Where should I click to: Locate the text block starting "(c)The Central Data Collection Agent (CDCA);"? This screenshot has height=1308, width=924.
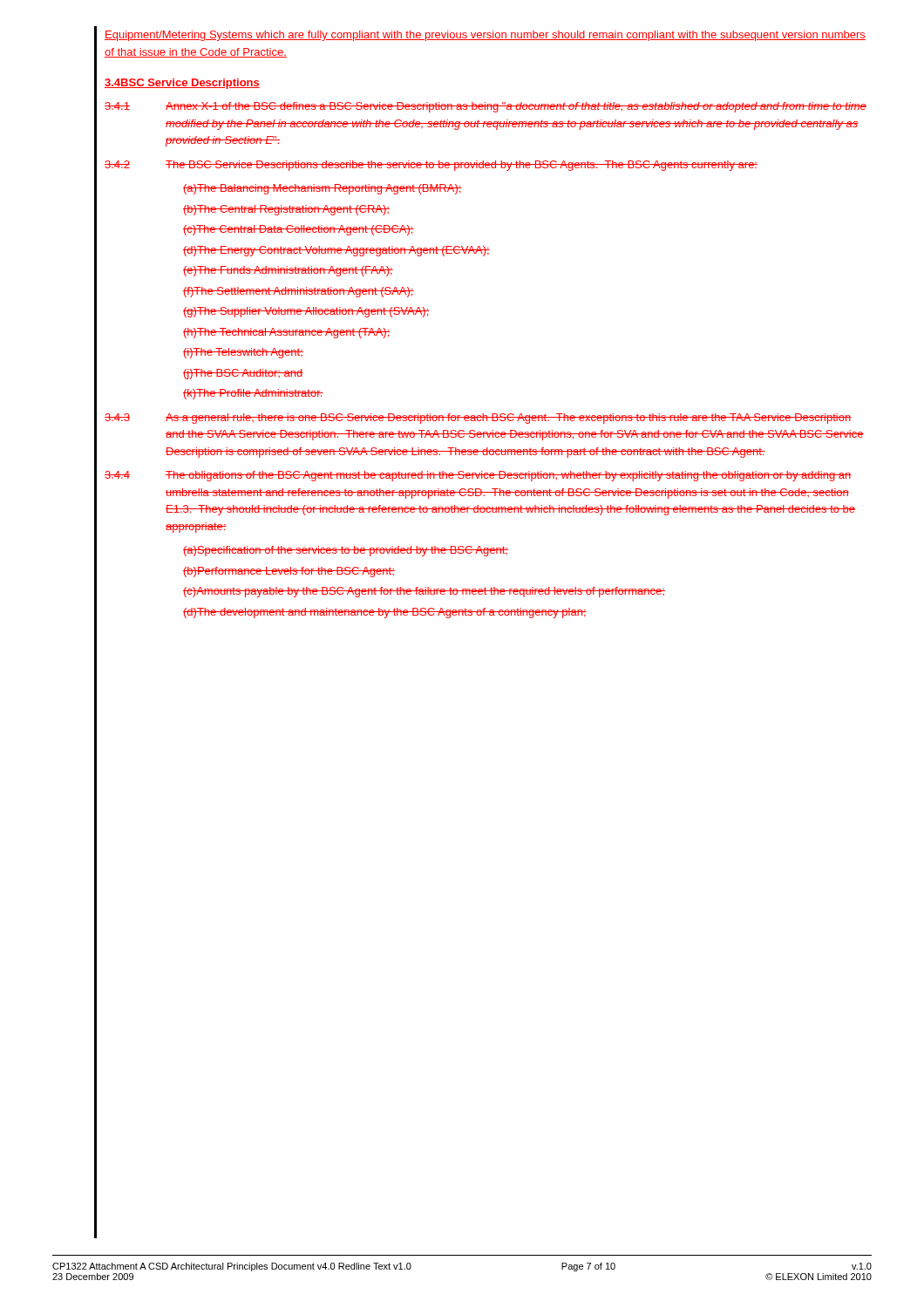tap(298, 229)
